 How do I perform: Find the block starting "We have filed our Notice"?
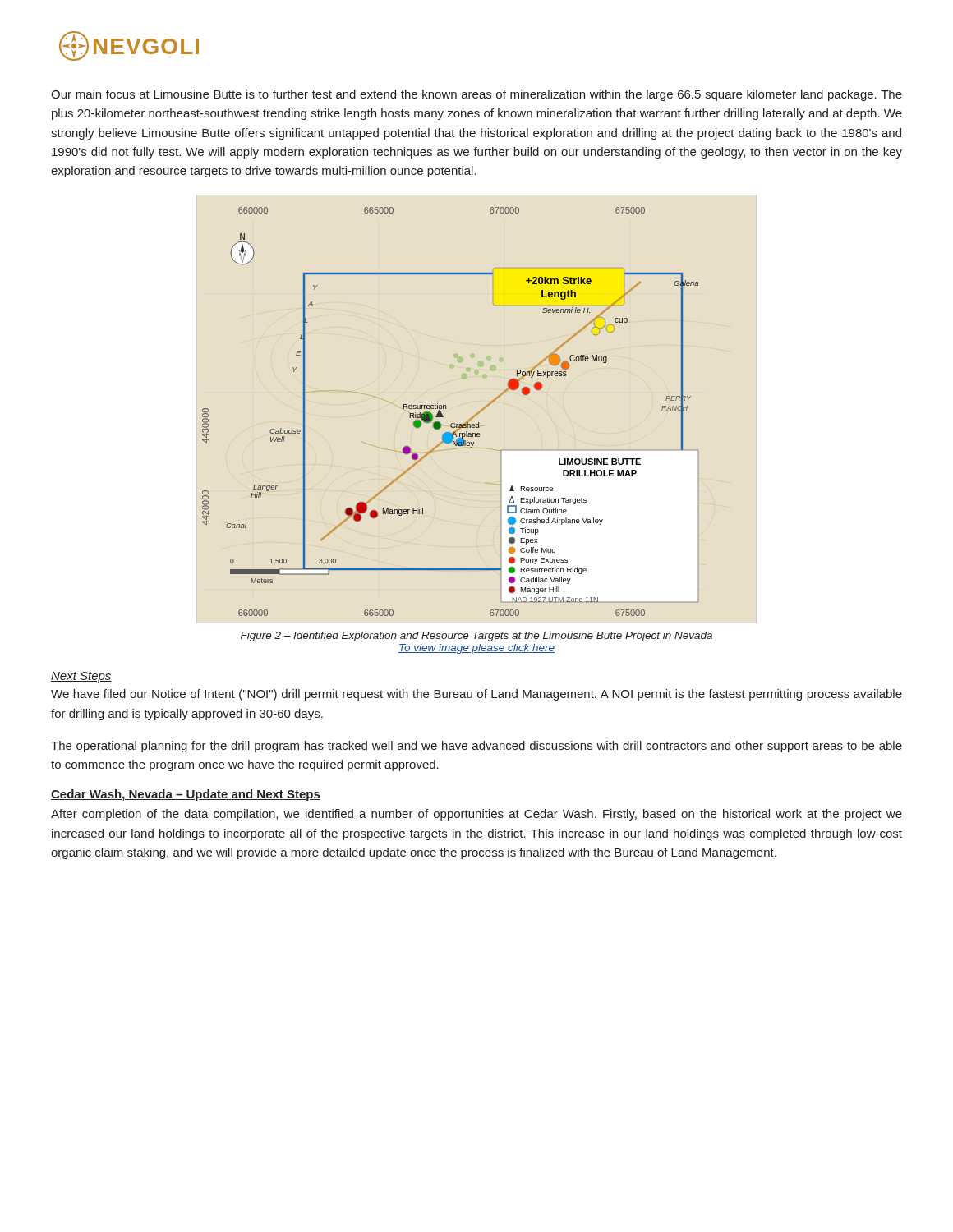pyautogui.click(x=476, y=703)
